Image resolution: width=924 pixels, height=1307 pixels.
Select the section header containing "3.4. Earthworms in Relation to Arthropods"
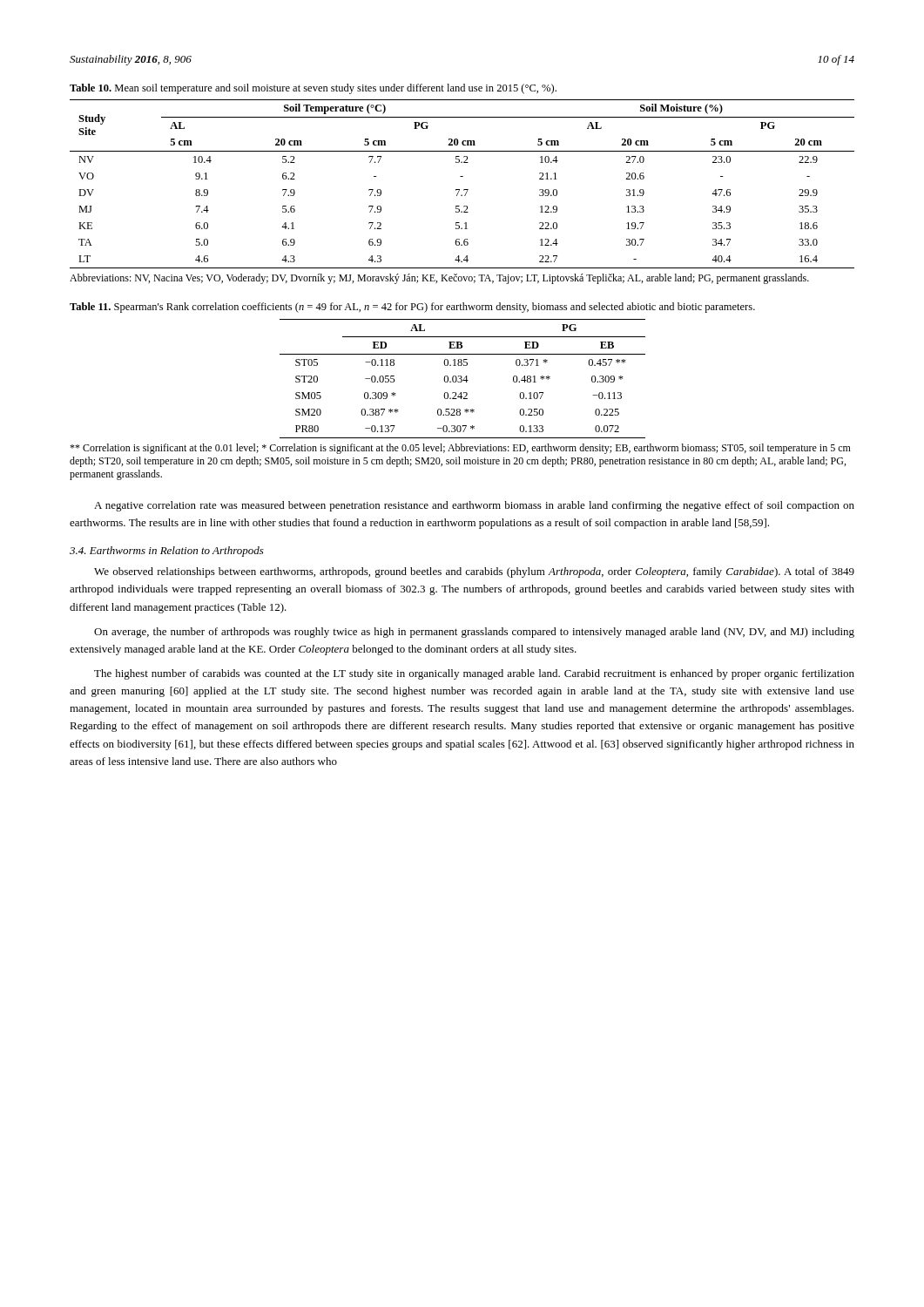(x=167, y=551)
